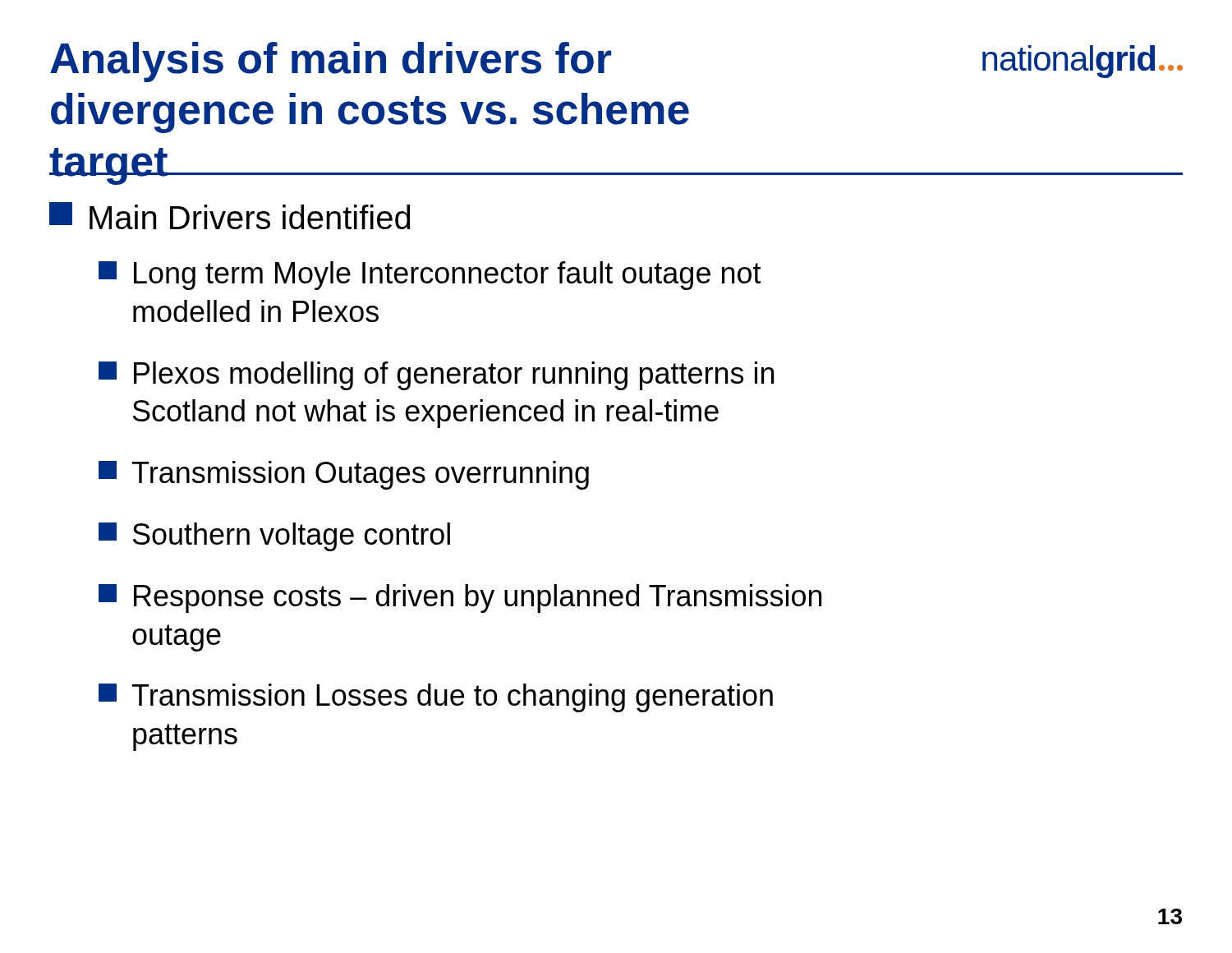This screenshot has width=1232, height=953.
Task: Where does it say "Southern voltage control"?
Action: [x=275, y=535]
